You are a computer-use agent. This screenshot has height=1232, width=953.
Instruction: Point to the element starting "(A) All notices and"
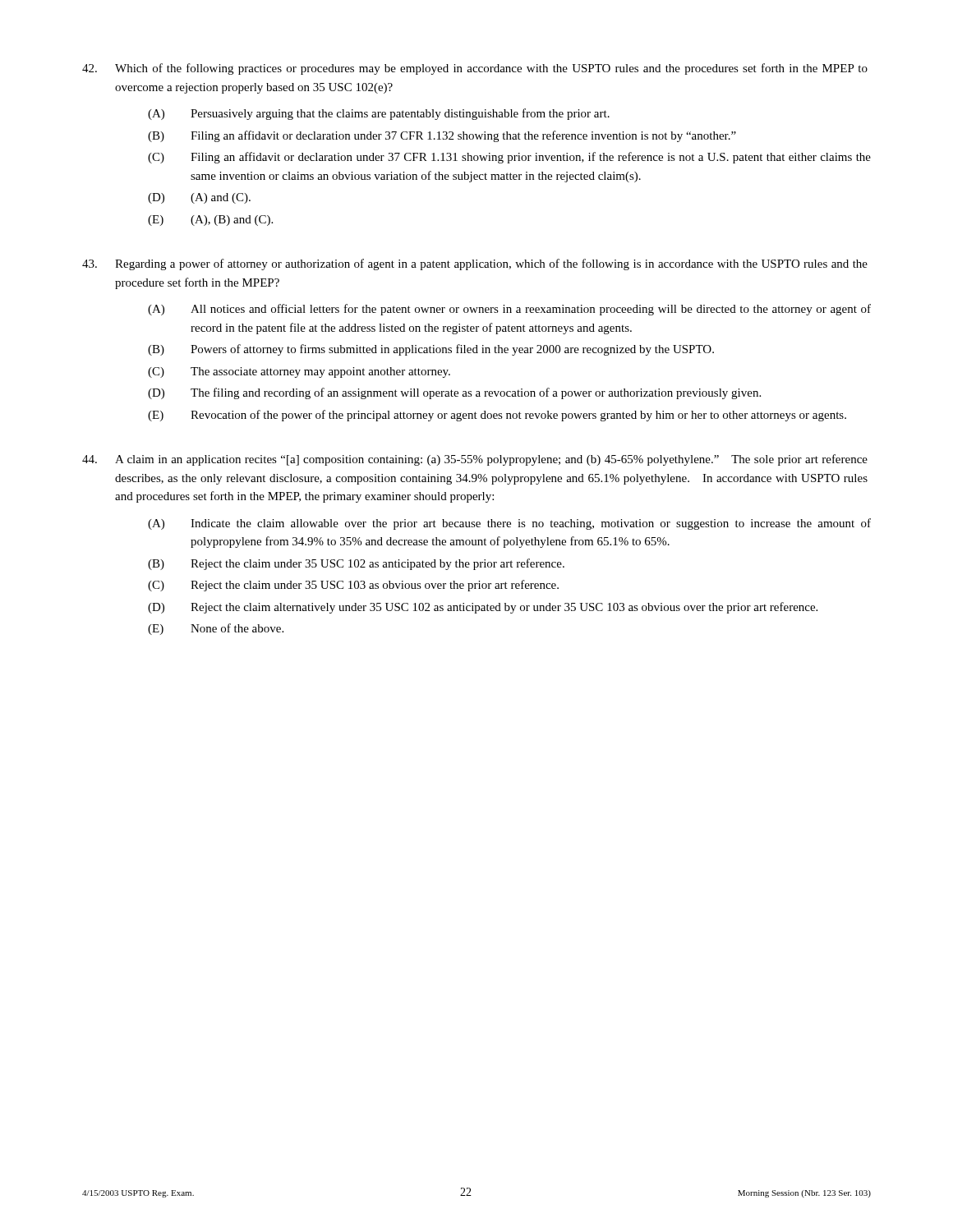509,318
